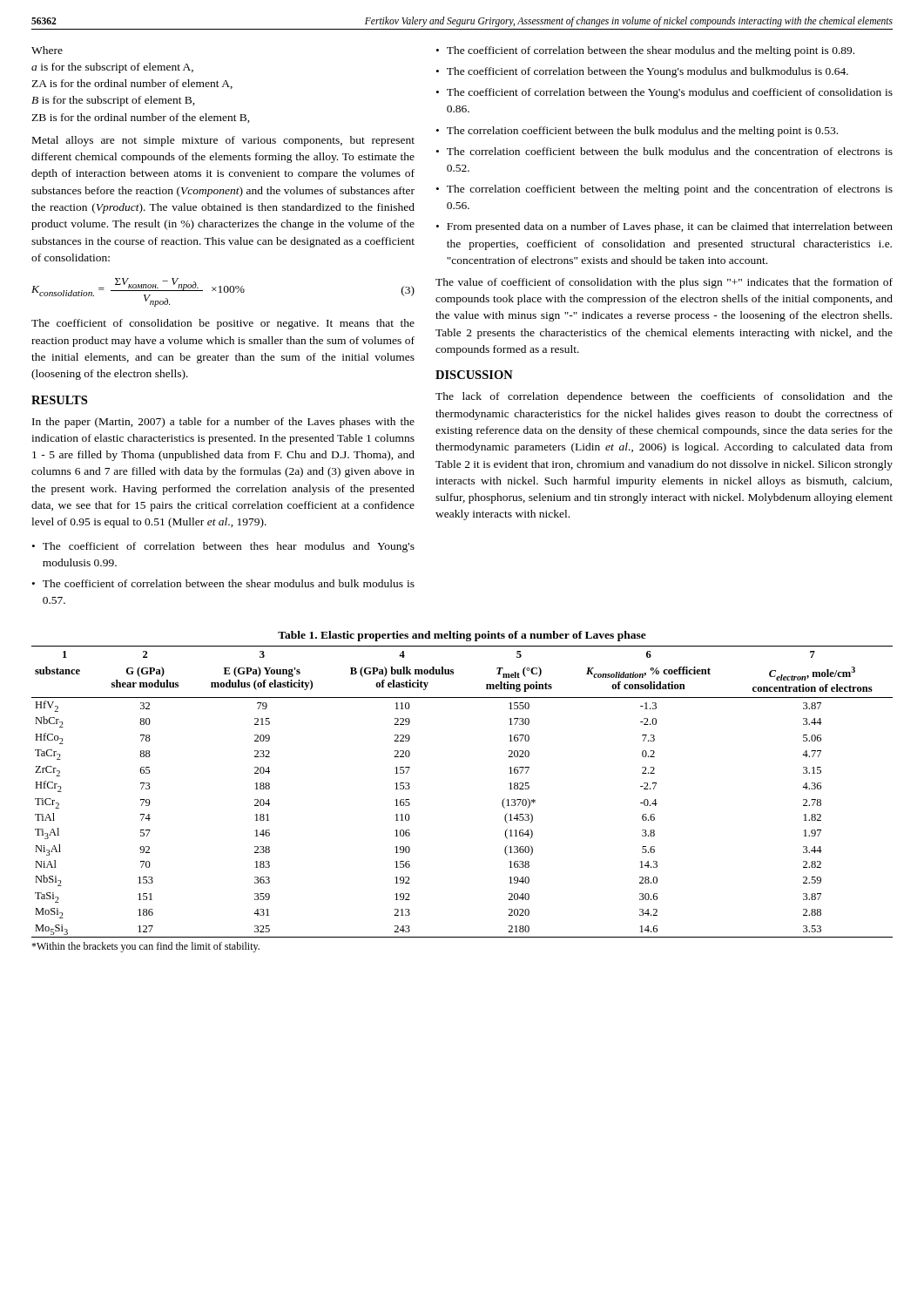The width and height of the screenshot is (924, 1307).
Task: Click on the text block containing "The coefficient of consolidation be positive or negative."
Action: pyautogui.click(x=223, y=348)
